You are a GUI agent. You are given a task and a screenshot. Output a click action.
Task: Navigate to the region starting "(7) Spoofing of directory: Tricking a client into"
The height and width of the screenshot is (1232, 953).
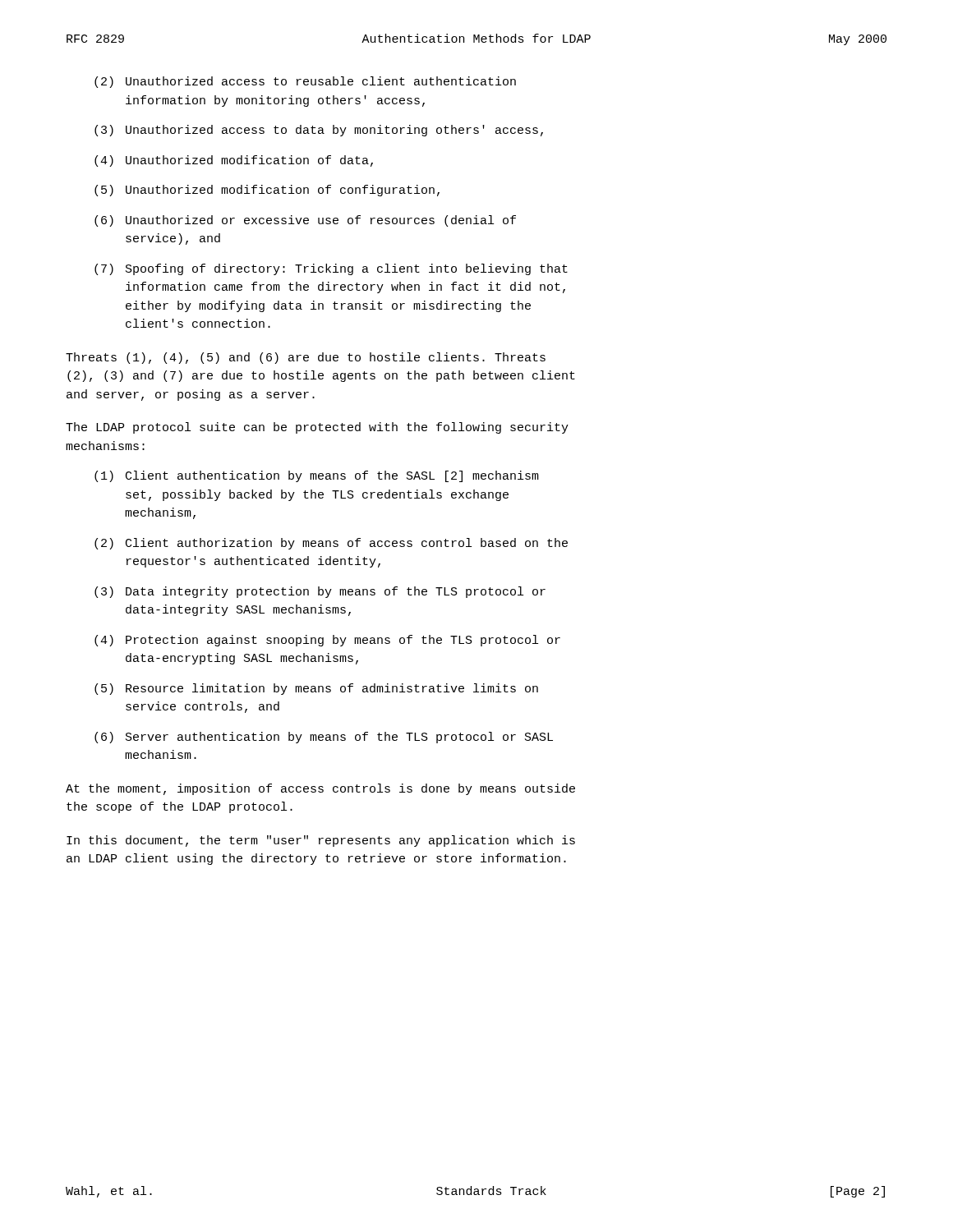[x=476, y=298]
